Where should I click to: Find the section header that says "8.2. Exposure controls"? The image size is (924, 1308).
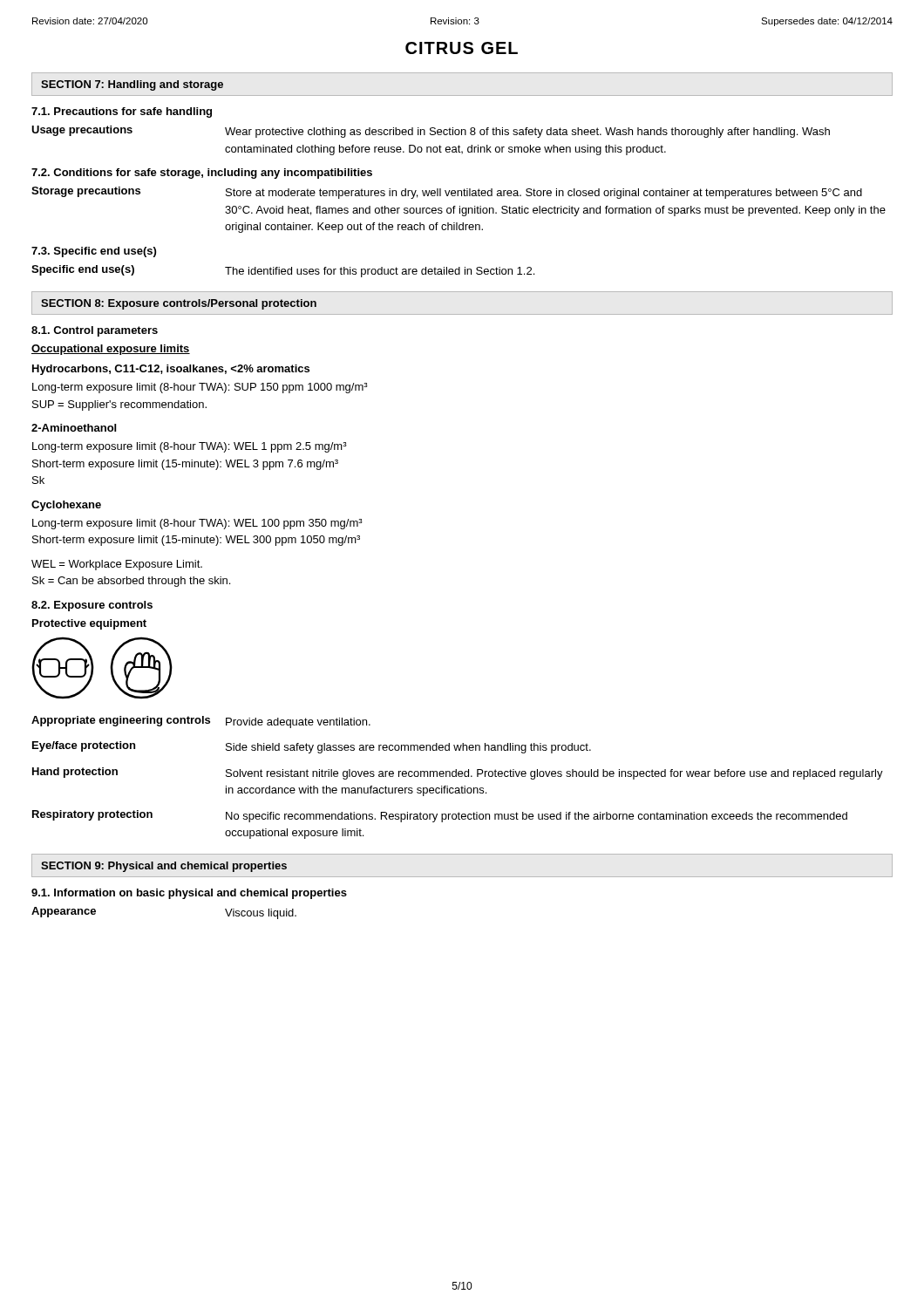click(x=92, y=604)
